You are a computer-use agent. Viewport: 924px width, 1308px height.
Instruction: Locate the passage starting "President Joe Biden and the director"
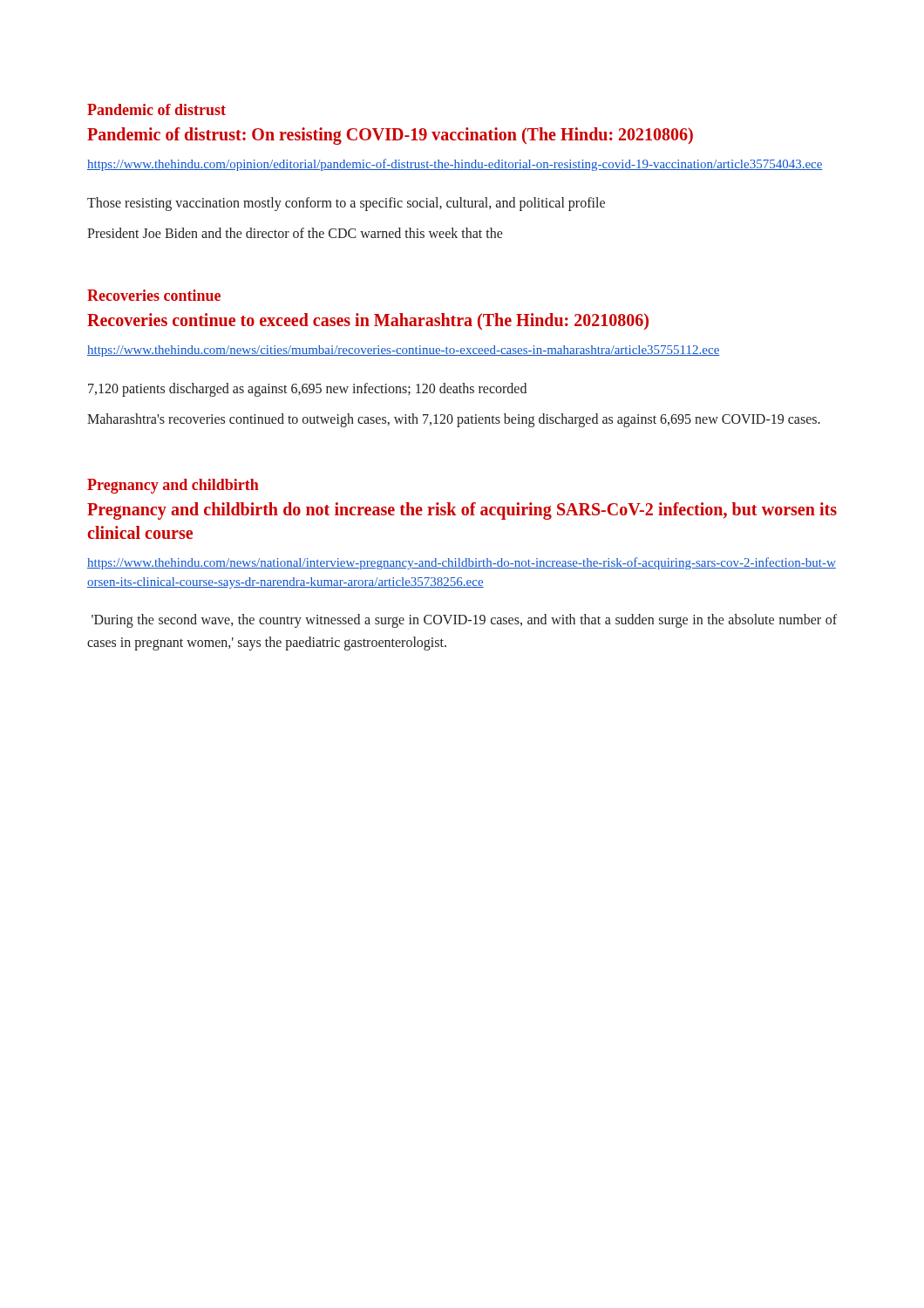click(462, 234)
